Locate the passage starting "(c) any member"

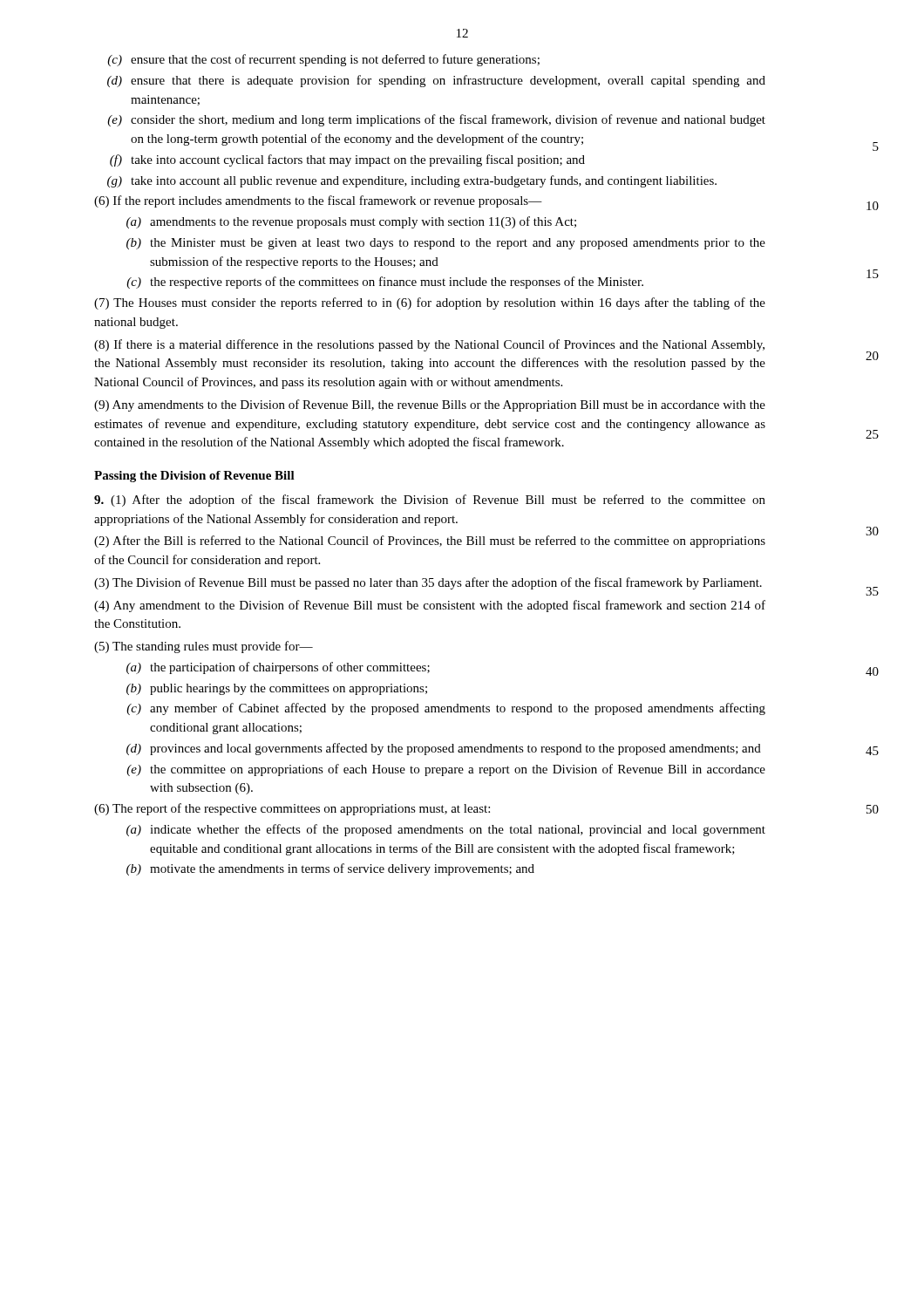click(439, 718)
